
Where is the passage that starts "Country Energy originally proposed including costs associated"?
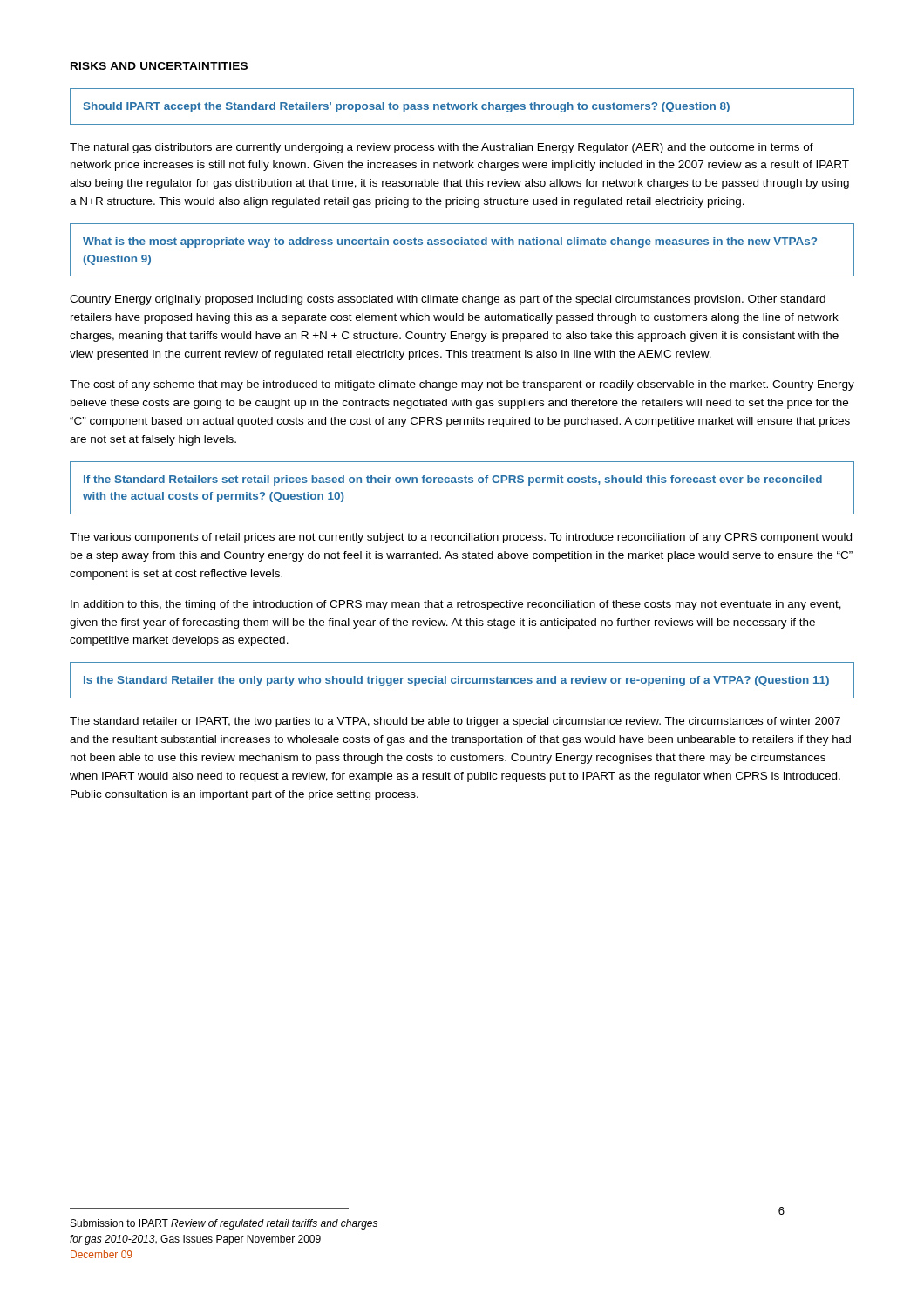click(x=454, y=326)
